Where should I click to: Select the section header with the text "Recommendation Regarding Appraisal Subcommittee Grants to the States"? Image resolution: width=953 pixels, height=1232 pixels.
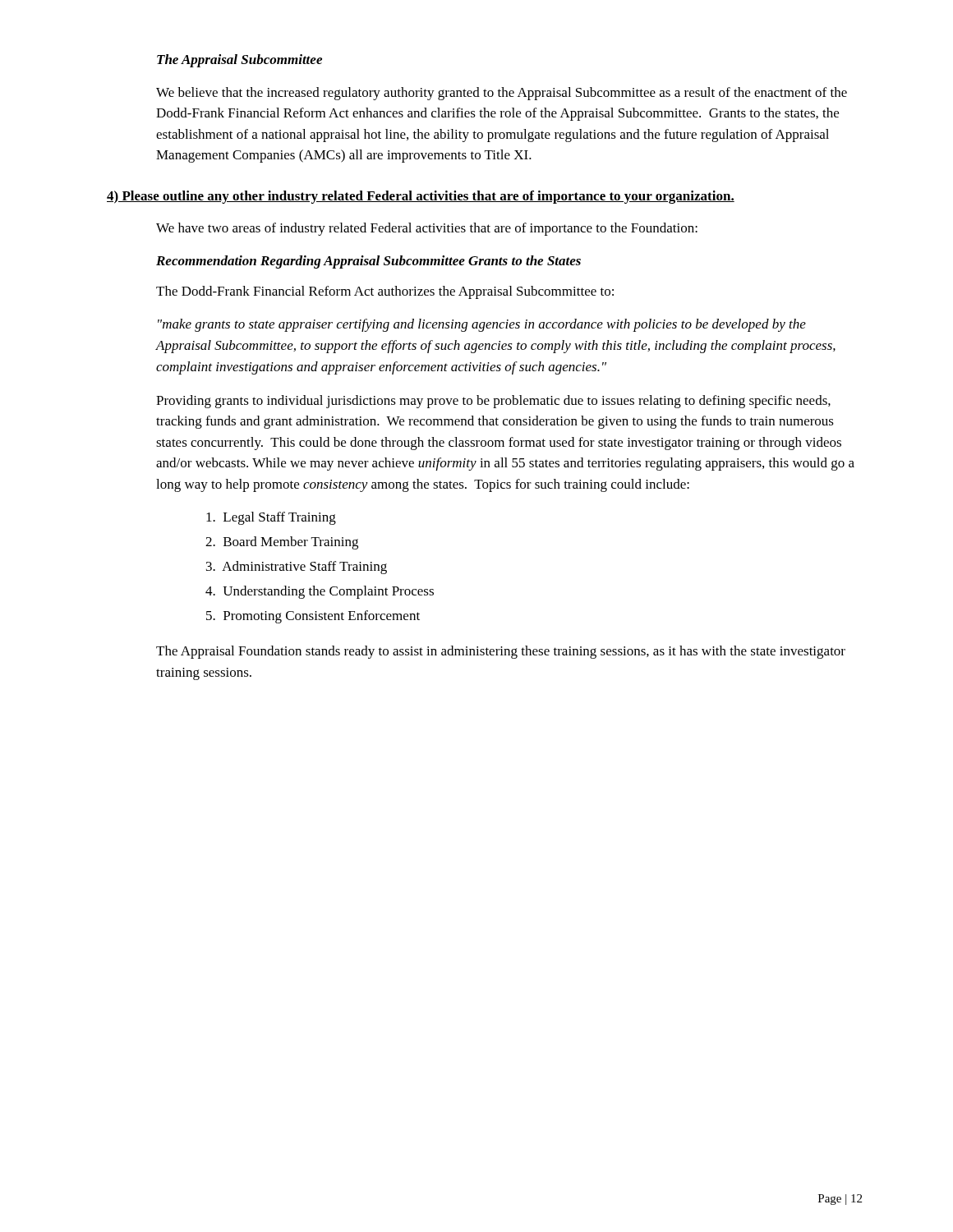tap(369, 260)
